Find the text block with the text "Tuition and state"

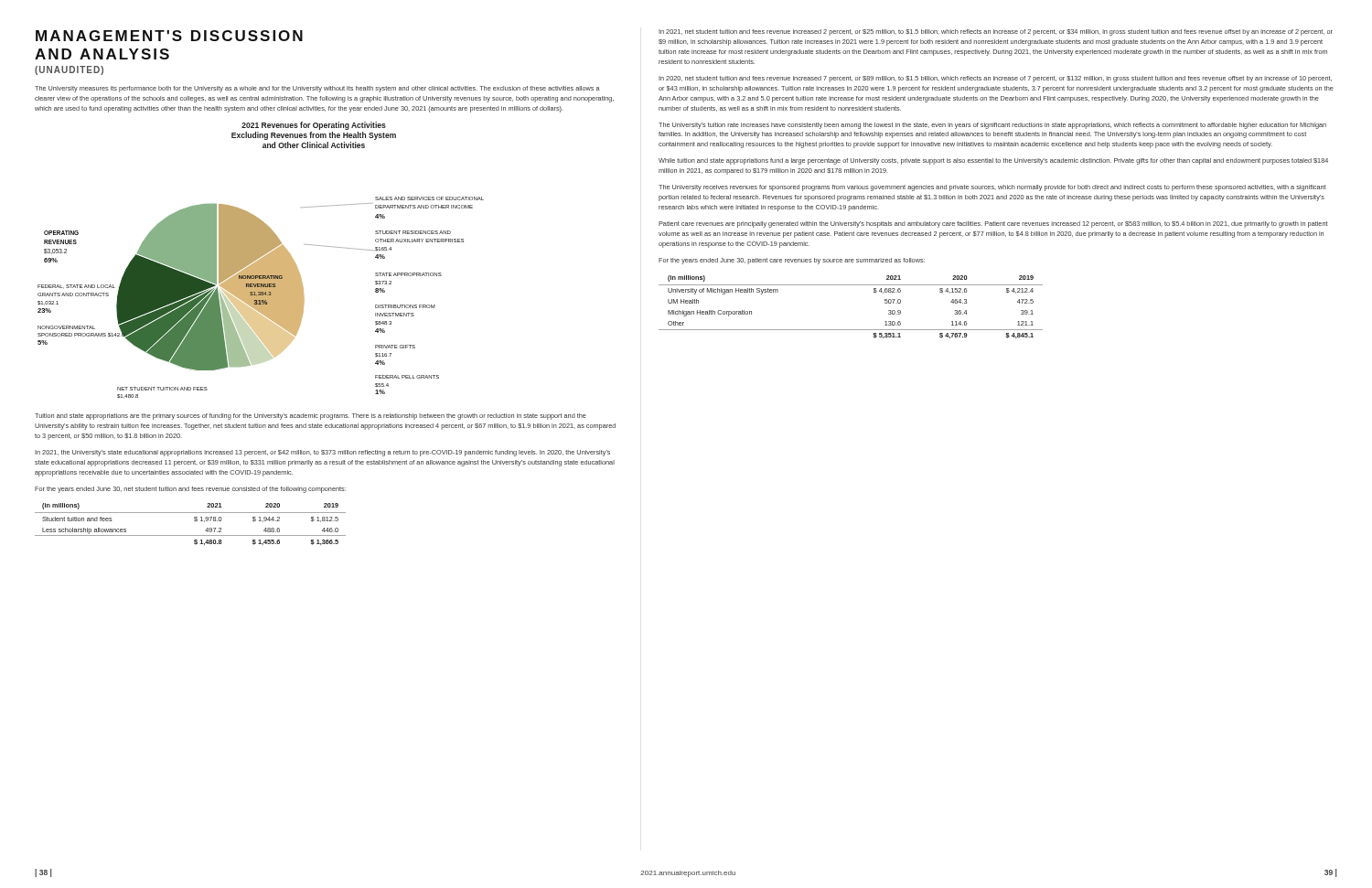(325, 426)
